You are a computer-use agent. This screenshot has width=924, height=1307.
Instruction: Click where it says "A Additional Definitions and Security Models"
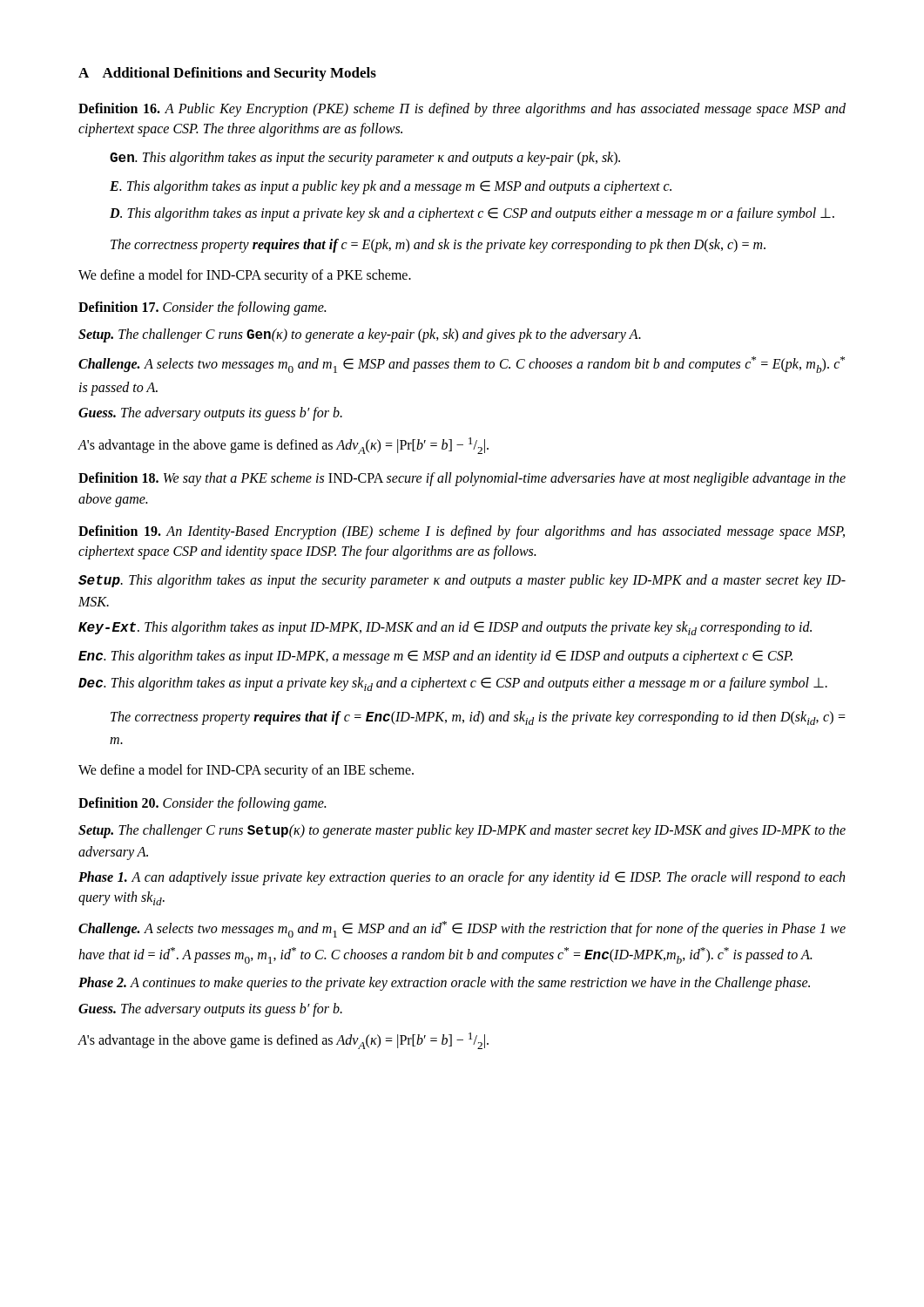click(x=227, y=73)
